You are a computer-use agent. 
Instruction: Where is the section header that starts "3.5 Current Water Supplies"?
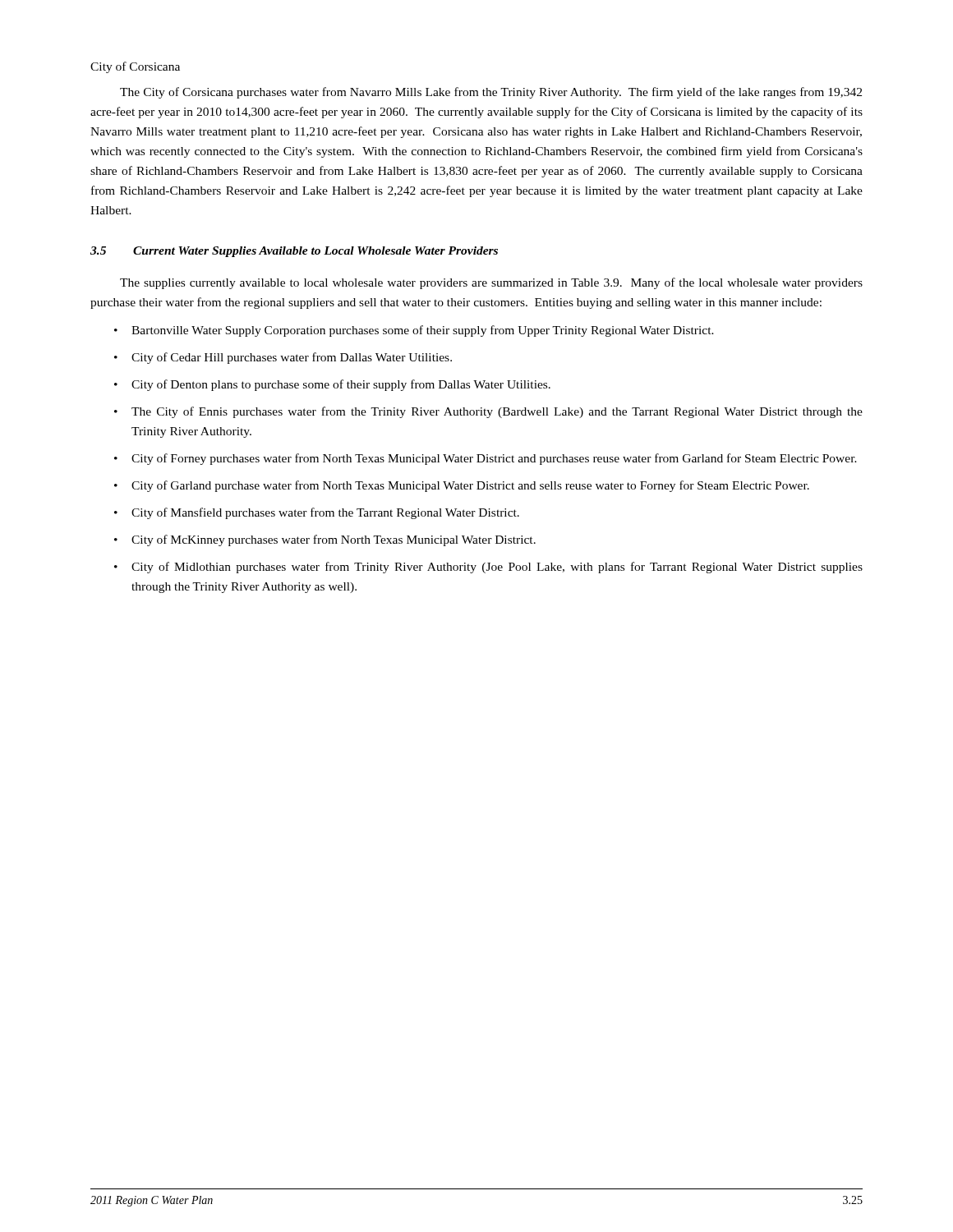click(x=294, y=251)
